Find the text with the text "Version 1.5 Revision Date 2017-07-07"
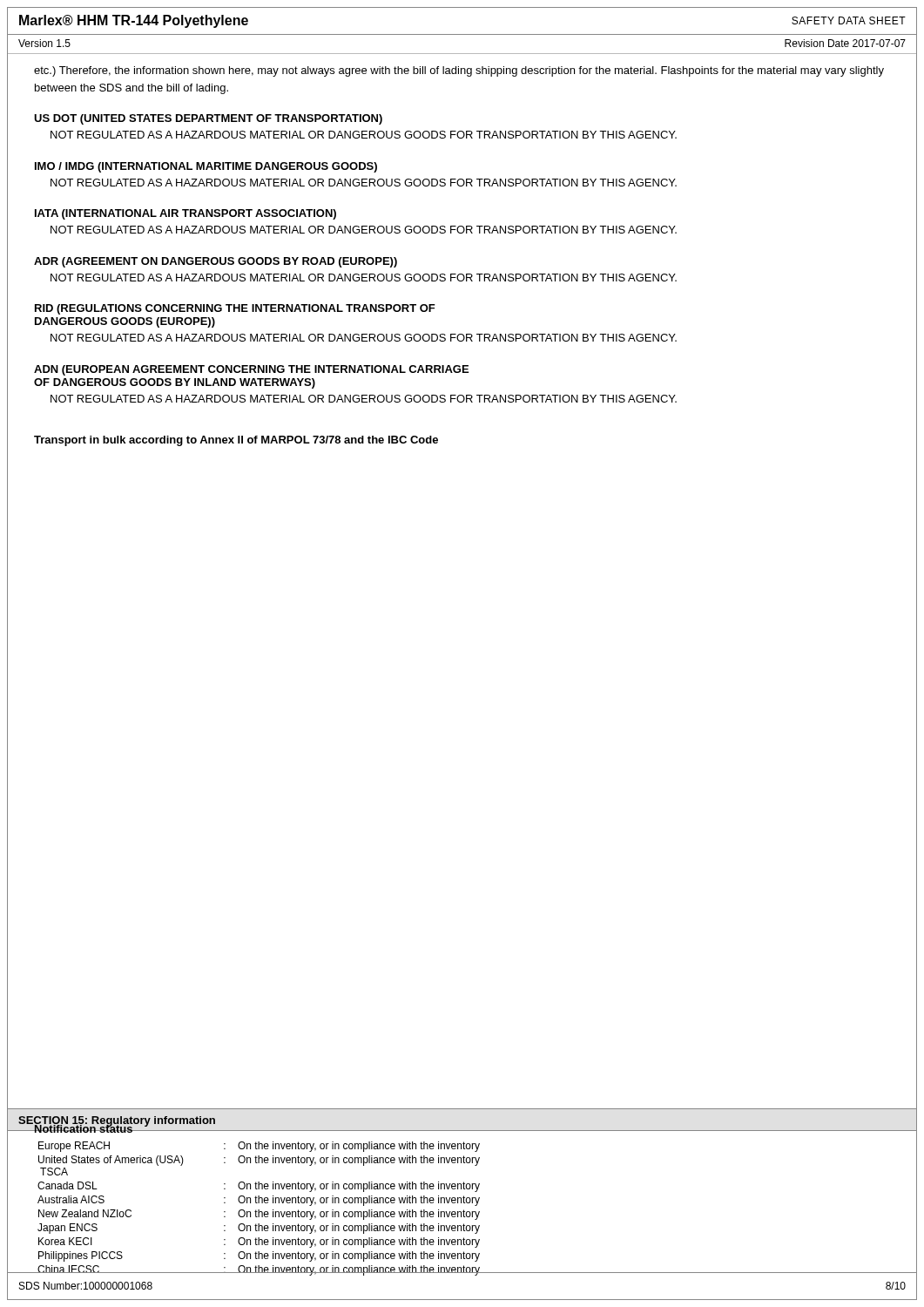This screenshot has height=1307, width=924. click(462, 44)
